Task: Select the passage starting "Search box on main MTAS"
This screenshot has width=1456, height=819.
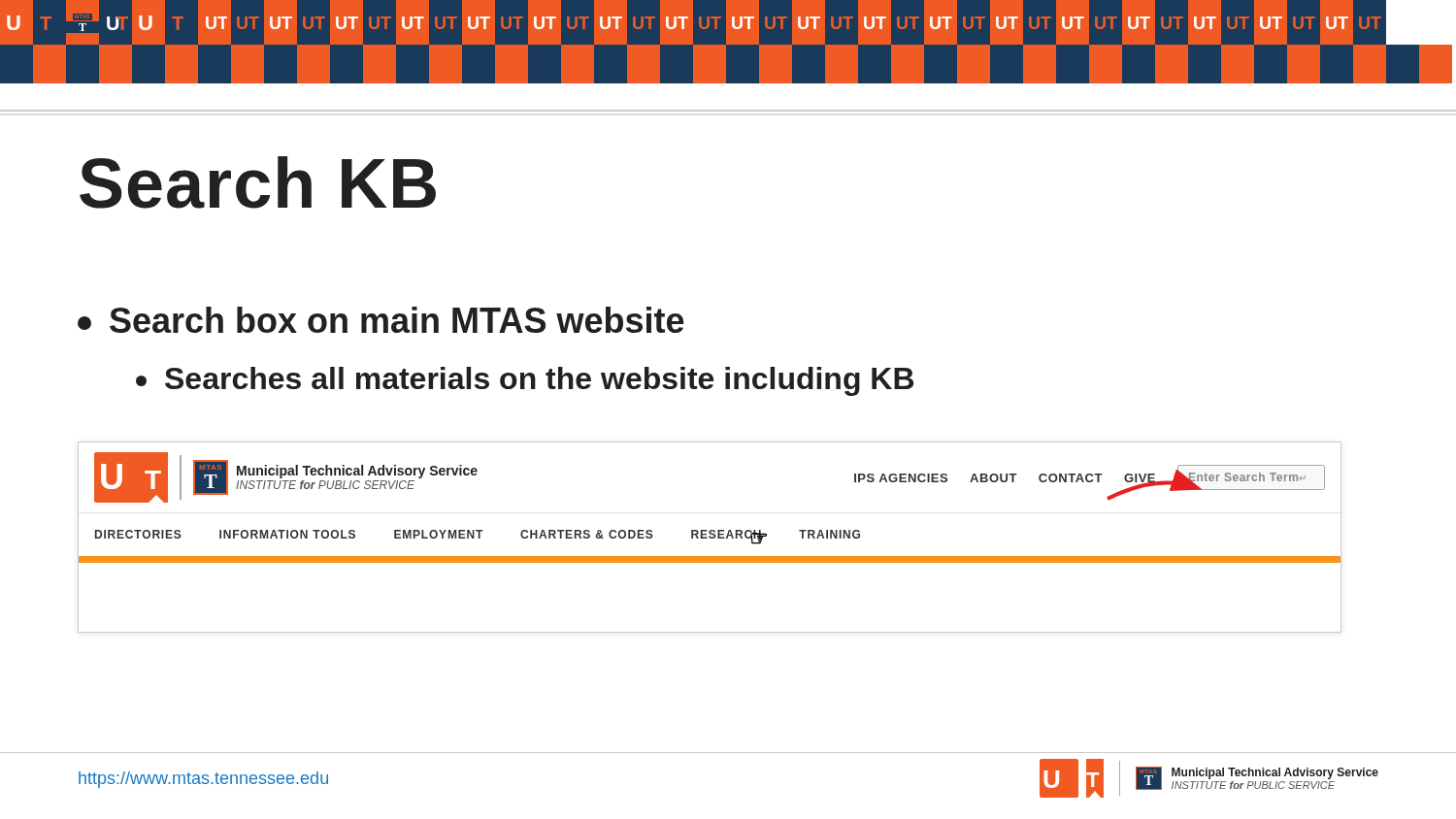Action: (381, 321)
